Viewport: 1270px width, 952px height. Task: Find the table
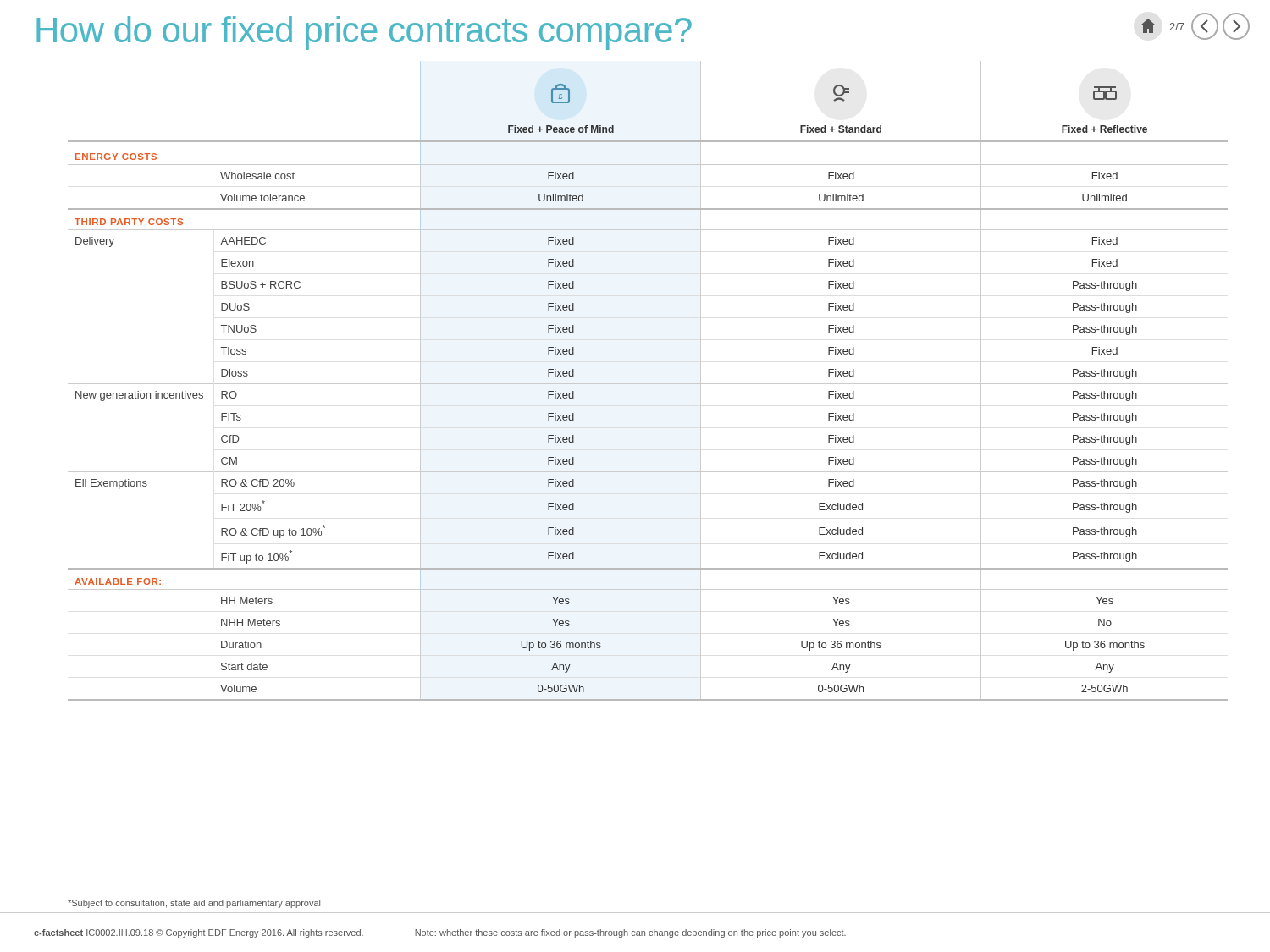[648, 469]
